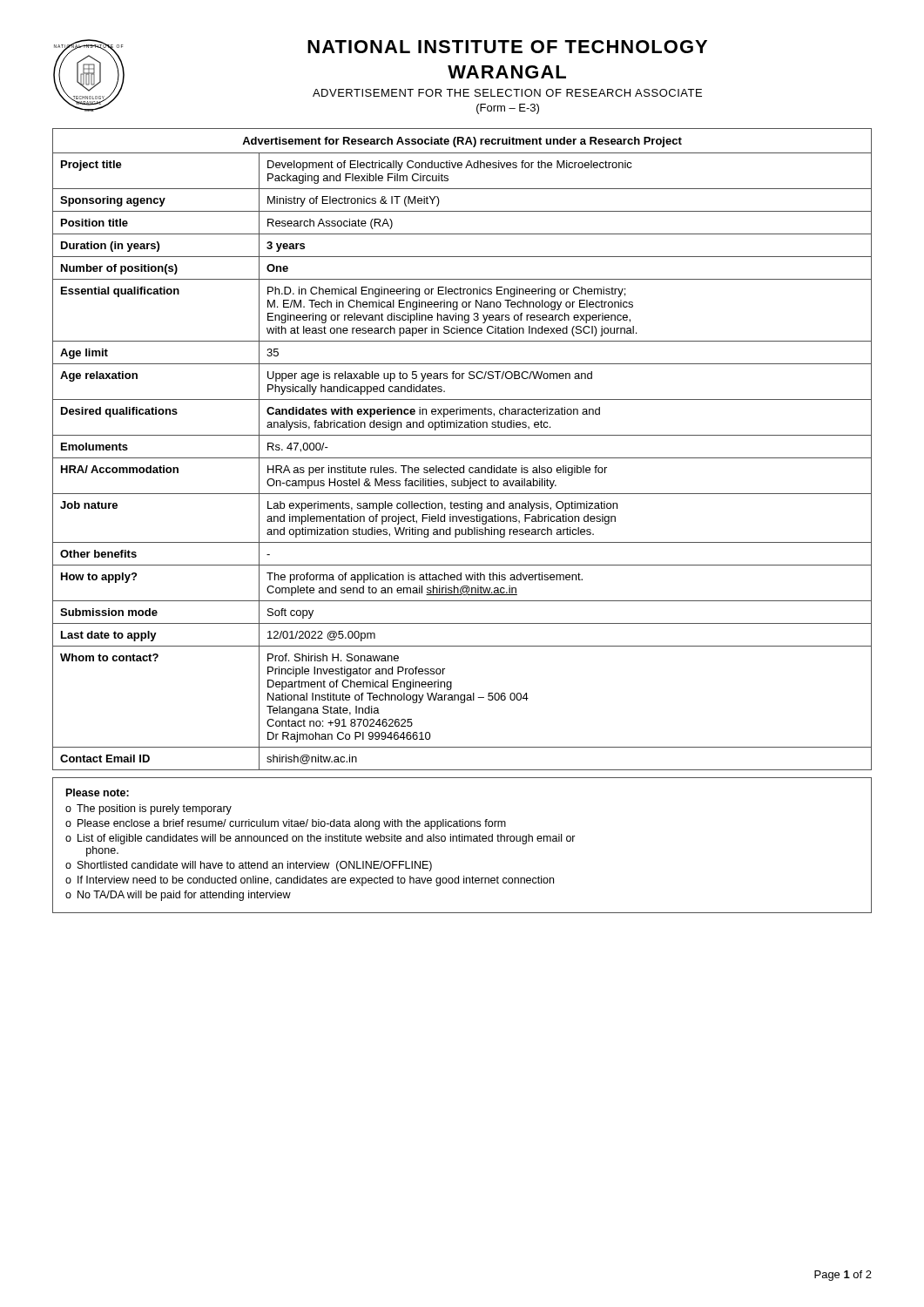Find the list item with the text "oThe position is purely"
Screen dimensions: 1307x924
[x=148, y=809]
